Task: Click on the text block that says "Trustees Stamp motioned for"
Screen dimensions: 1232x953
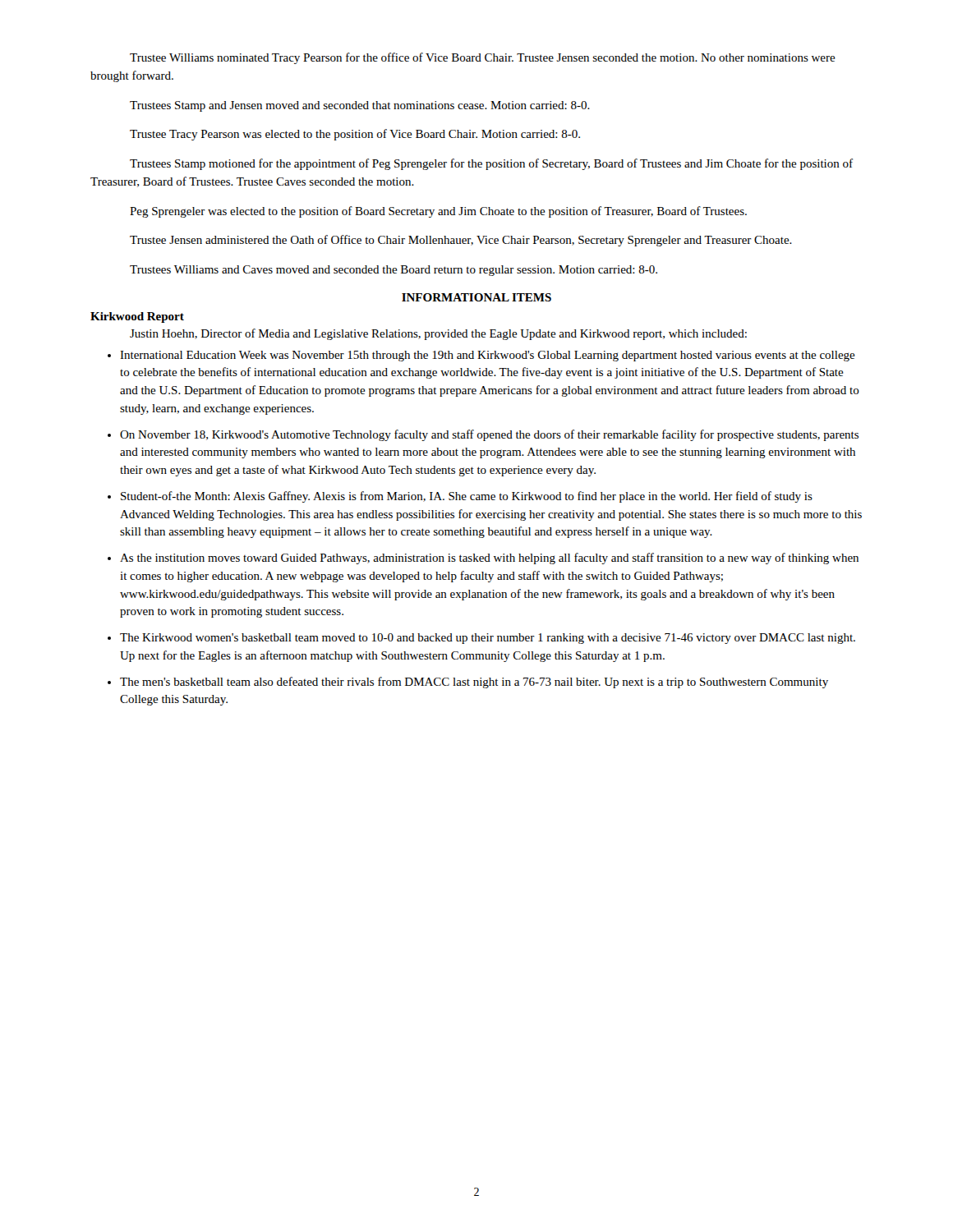Action: [476, 173]
